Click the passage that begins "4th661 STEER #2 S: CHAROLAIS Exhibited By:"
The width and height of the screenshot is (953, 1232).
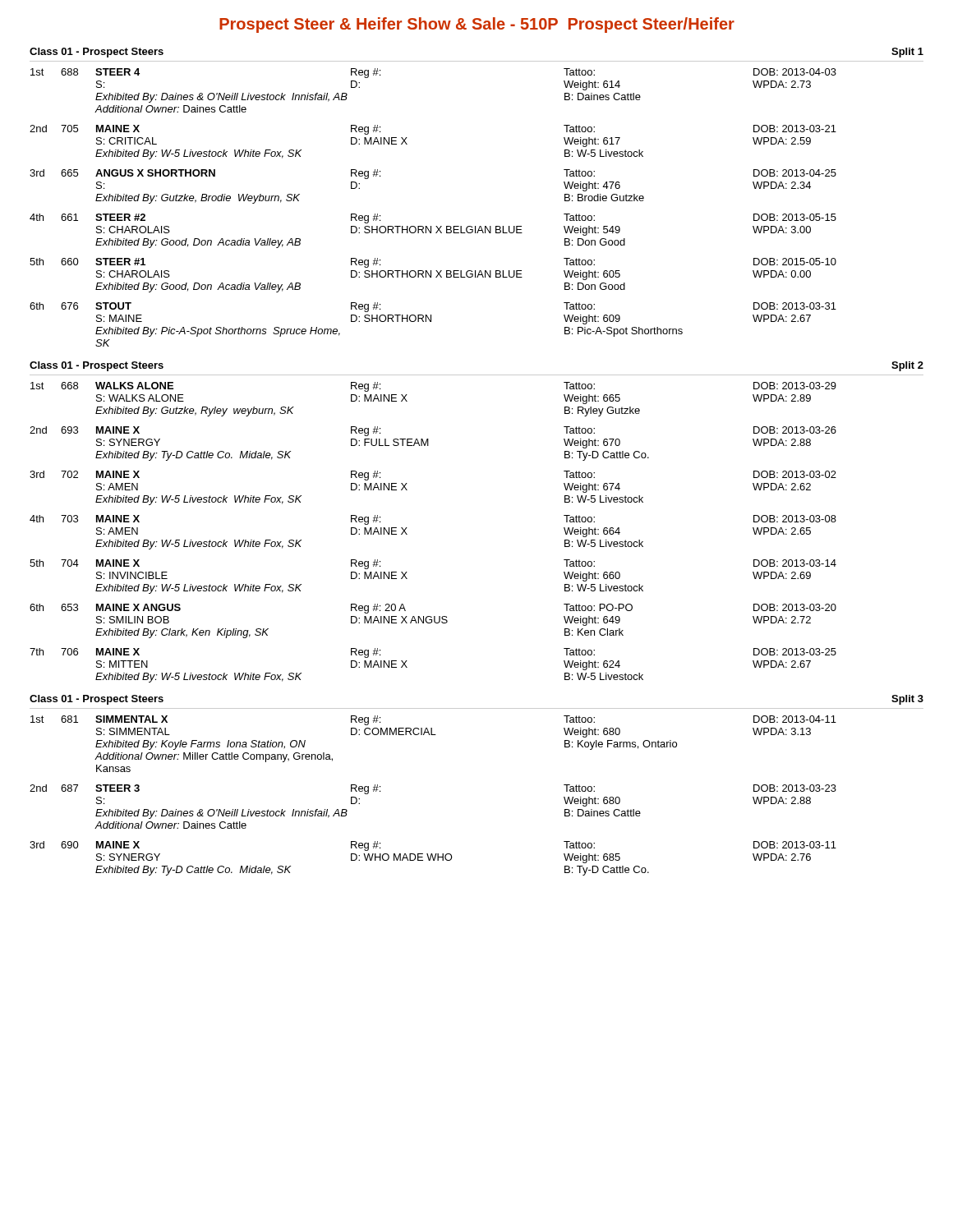[473, 230]
